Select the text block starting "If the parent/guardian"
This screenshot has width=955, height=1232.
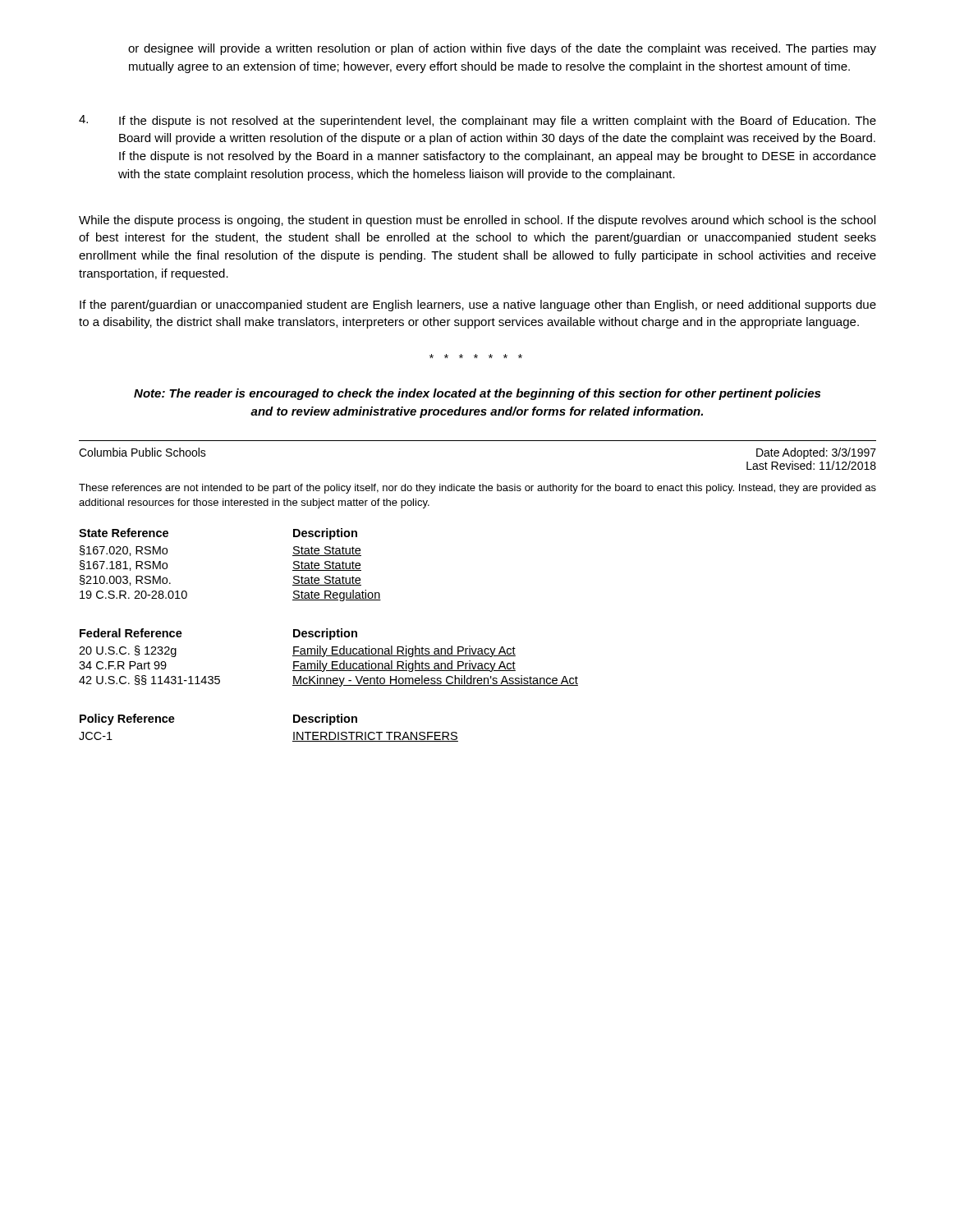478,313
